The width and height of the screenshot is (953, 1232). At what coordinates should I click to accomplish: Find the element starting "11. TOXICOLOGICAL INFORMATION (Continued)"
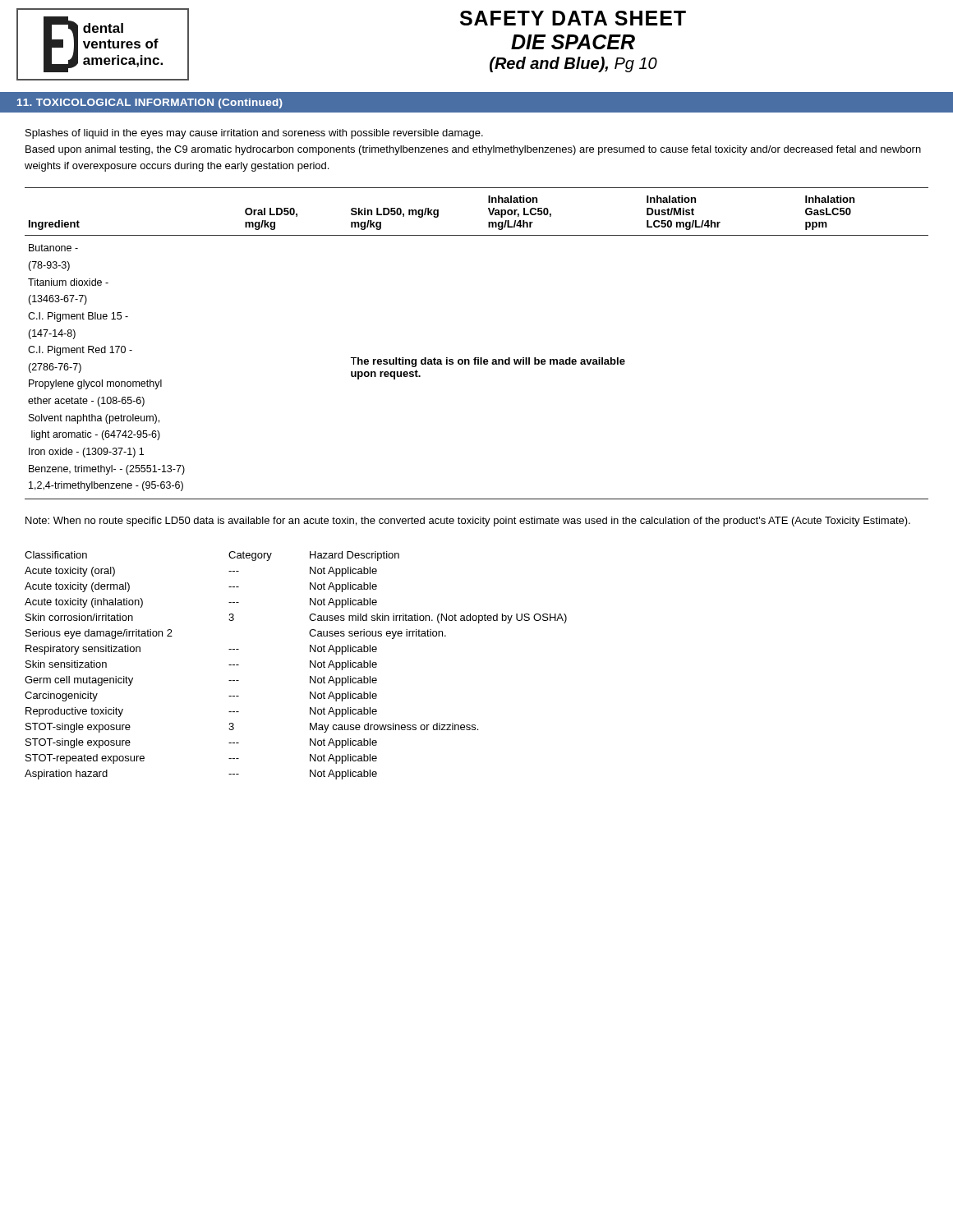click(x=150, y=102)
